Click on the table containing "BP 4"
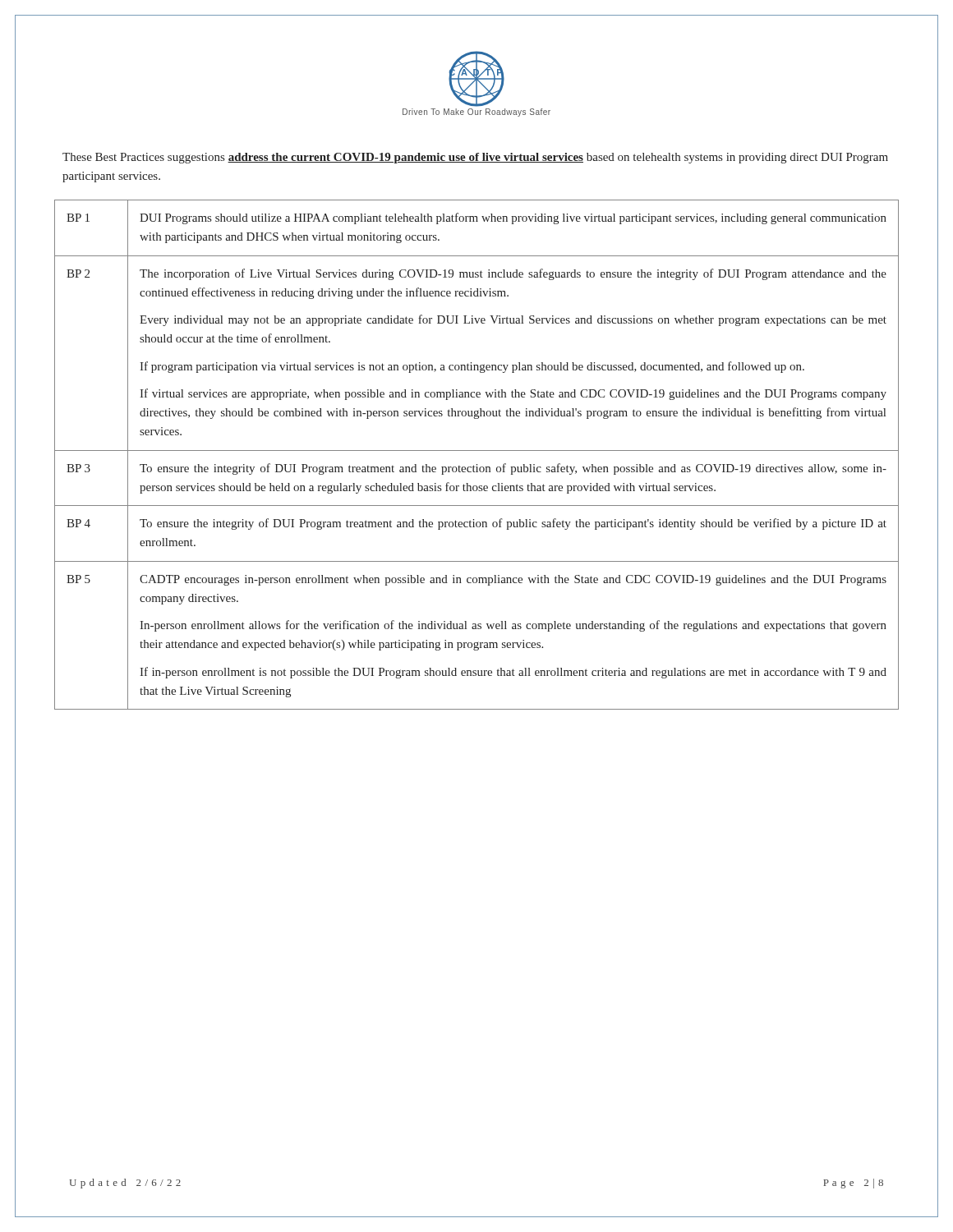The height and width of the screenshot is (1232, 953). click(x=476, y=455)
